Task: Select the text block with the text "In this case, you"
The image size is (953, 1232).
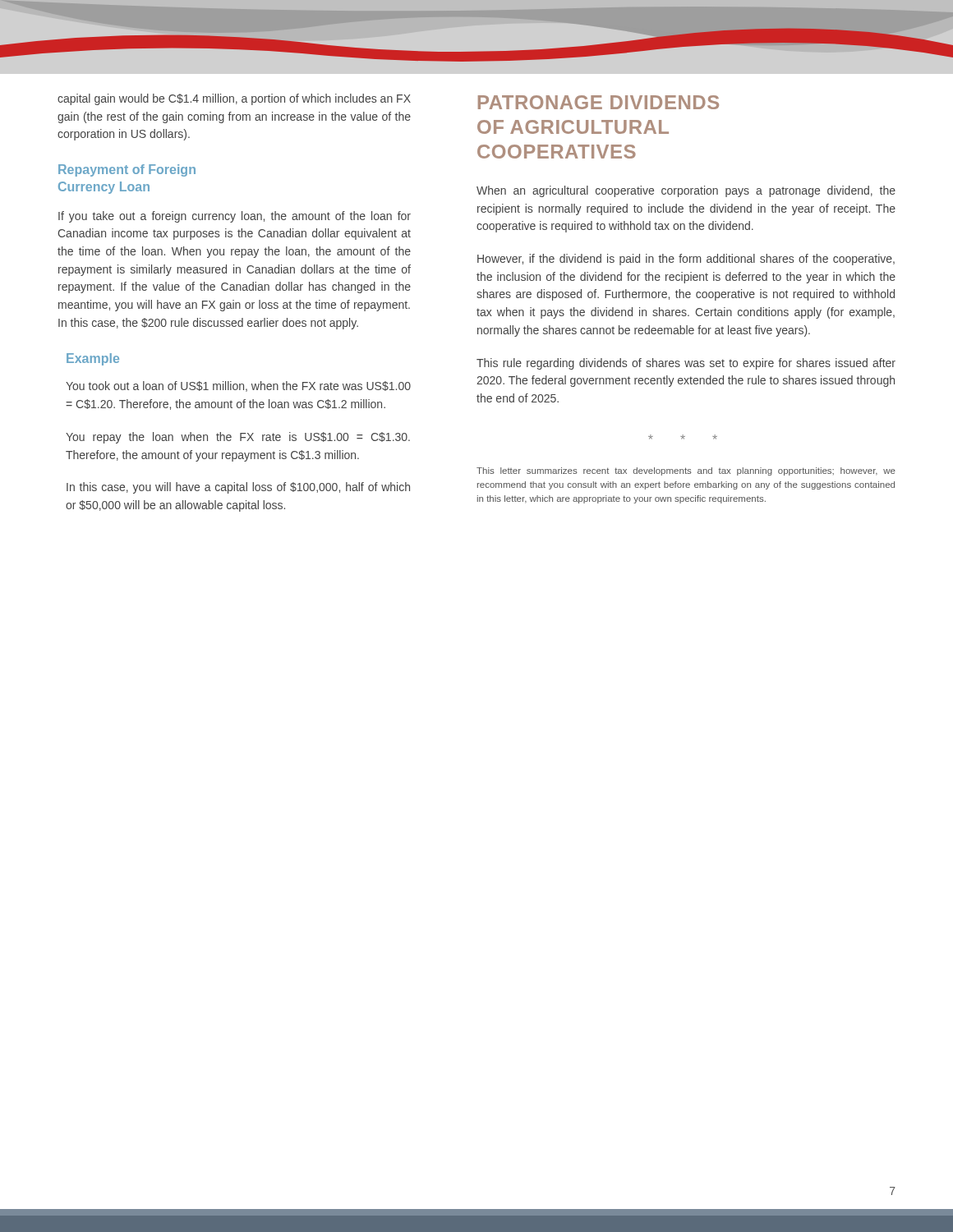Action: coord(238,496)
